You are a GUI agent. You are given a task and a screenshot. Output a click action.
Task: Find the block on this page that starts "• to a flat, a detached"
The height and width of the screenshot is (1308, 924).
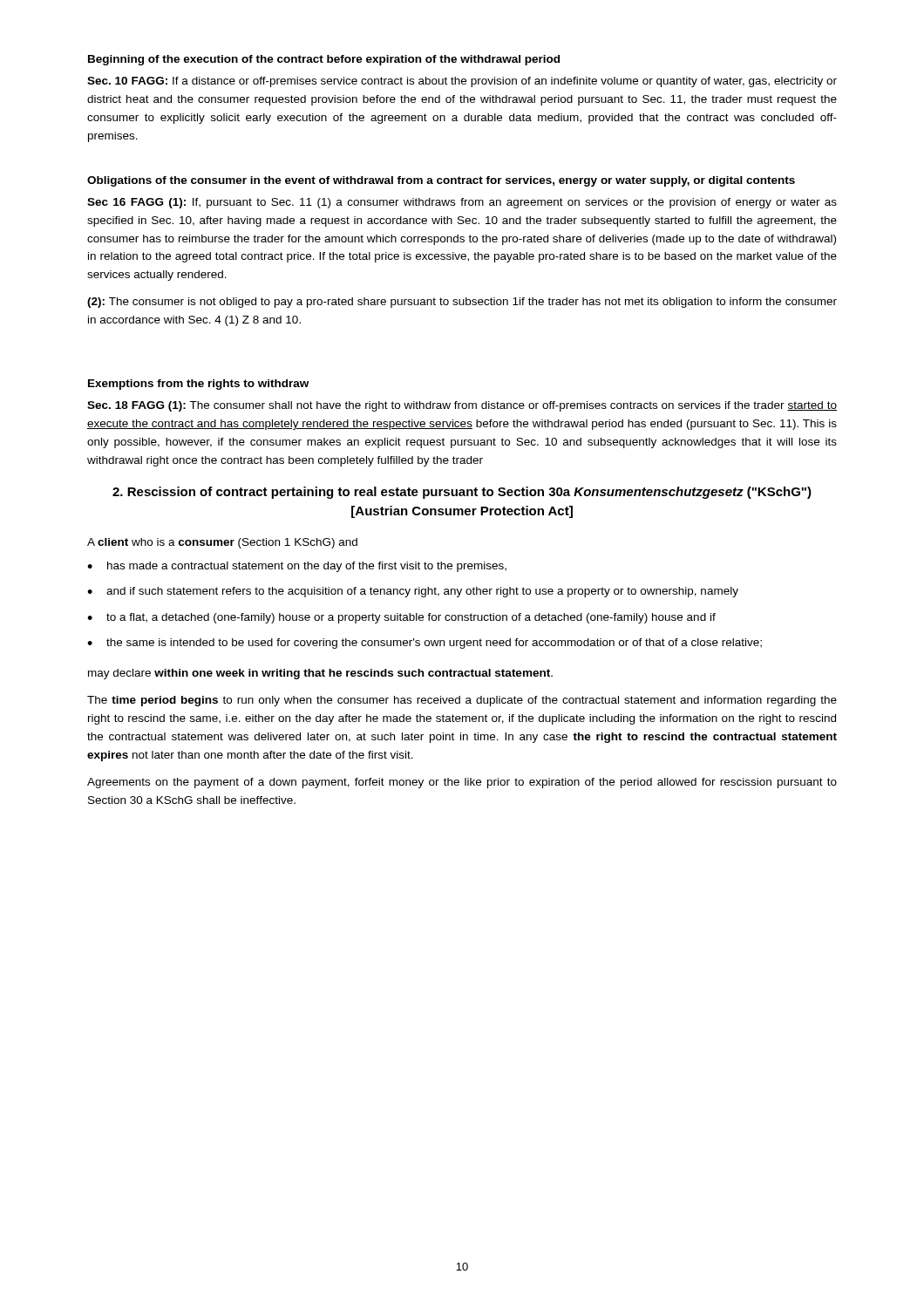click(x=462, y=618)
